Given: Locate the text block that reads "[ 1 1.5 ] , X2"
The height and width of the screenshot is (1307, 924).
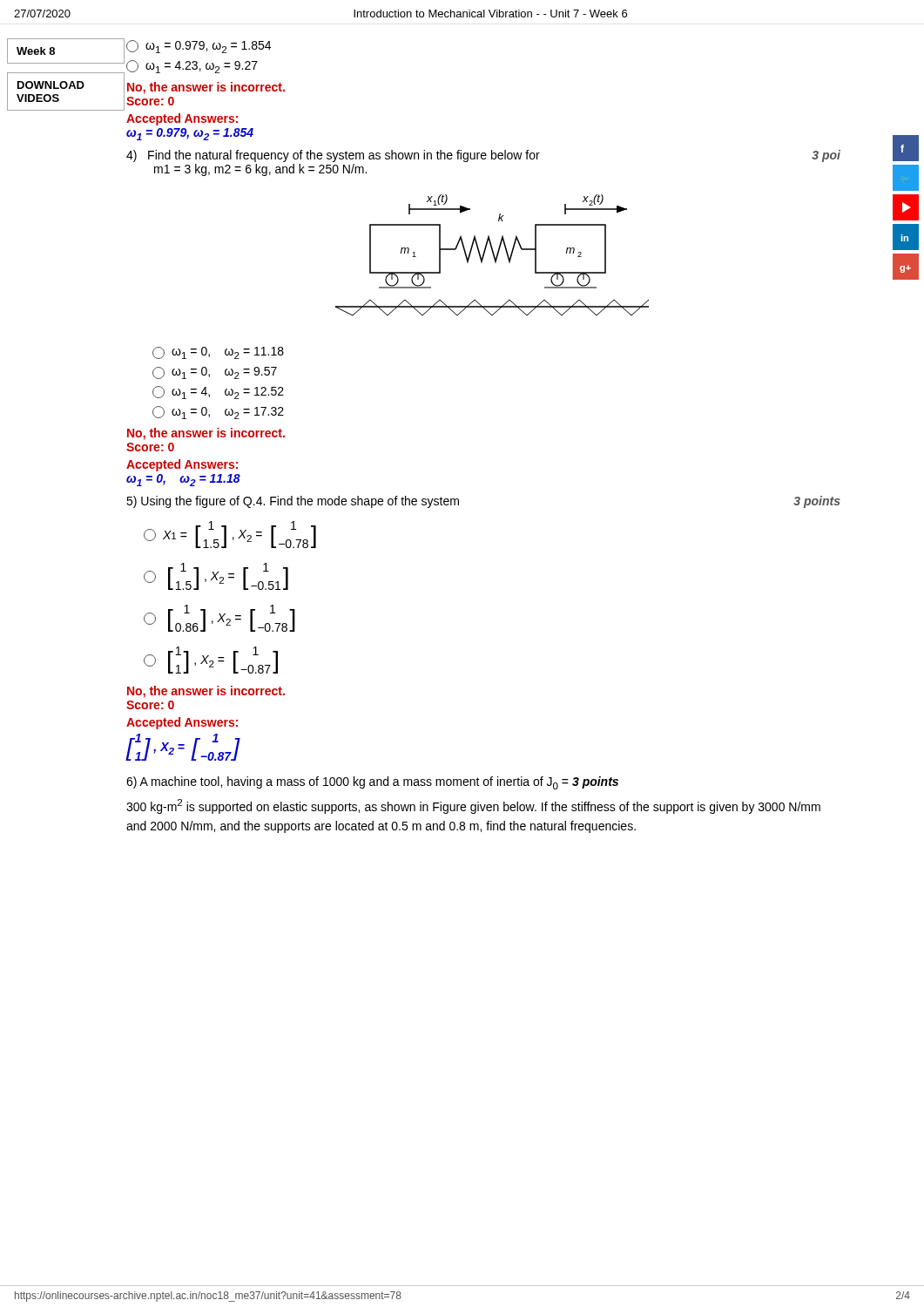Looking at the screenshot, I should pyautogui.click(x=217, y=577).
